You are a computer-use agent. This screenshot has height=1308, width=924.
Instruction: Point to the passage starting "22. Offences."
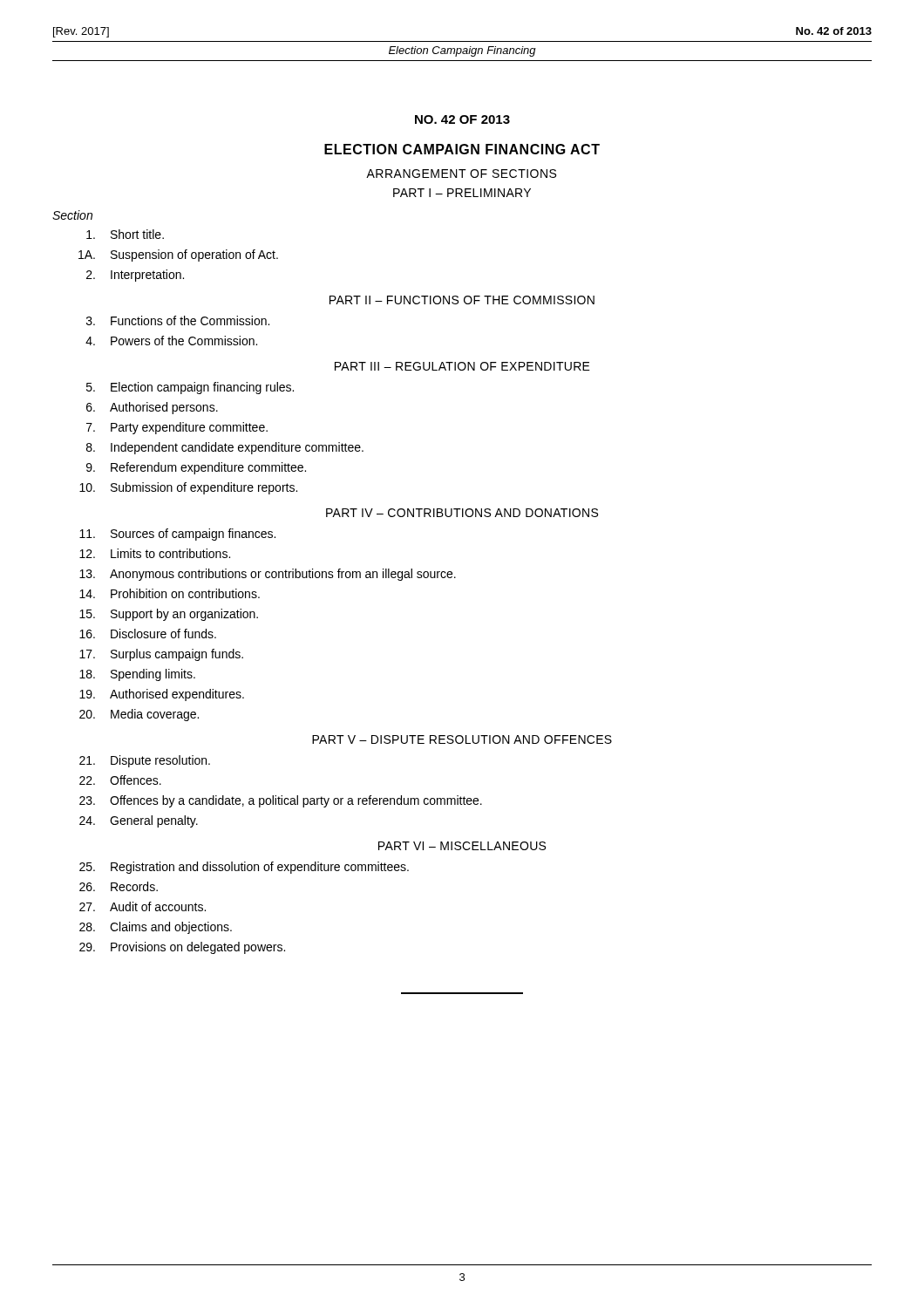pyautogui.click(x=120, y=780)
